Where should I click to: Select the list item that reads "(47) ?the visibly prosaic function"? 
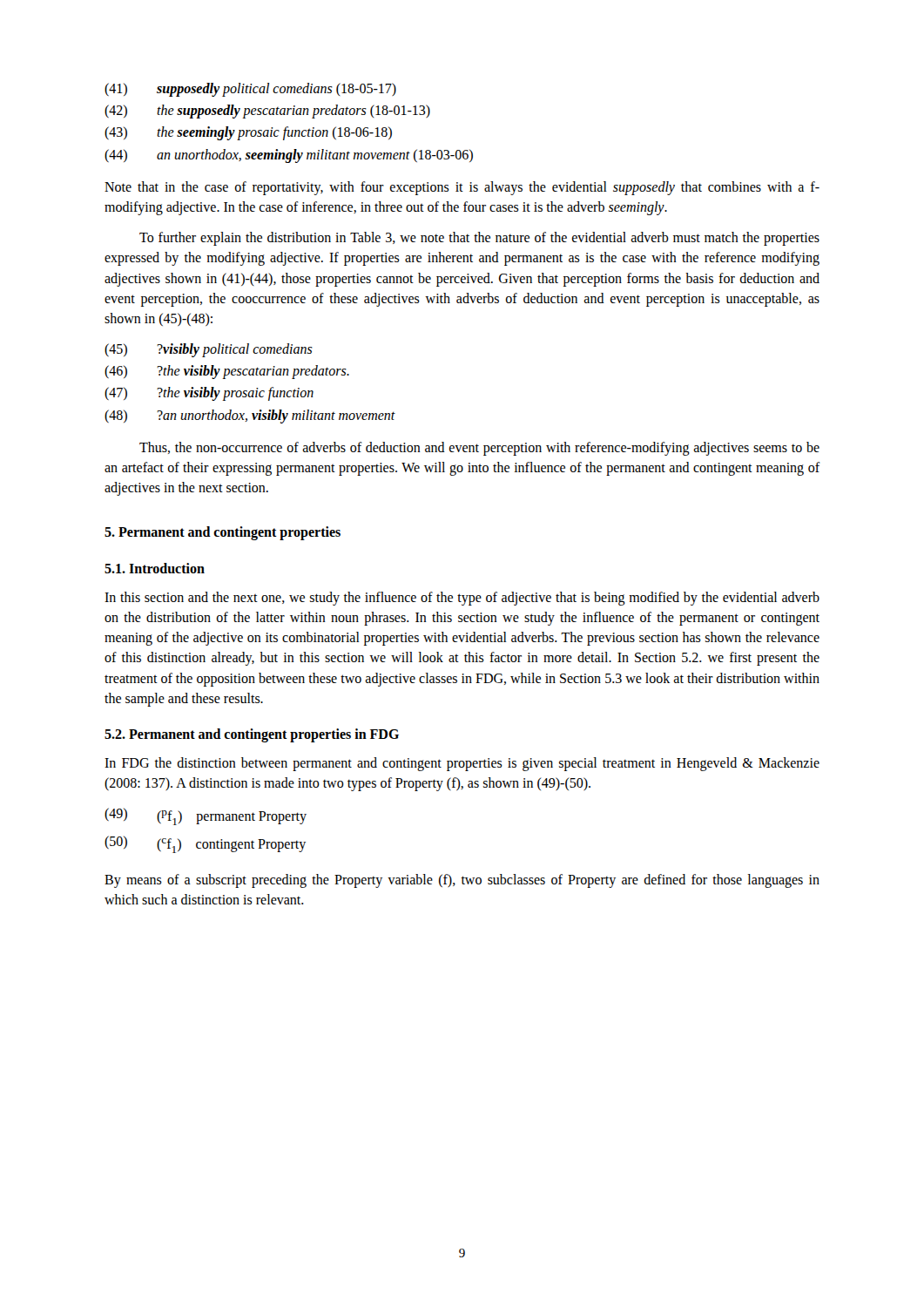[x=209, y=394]
